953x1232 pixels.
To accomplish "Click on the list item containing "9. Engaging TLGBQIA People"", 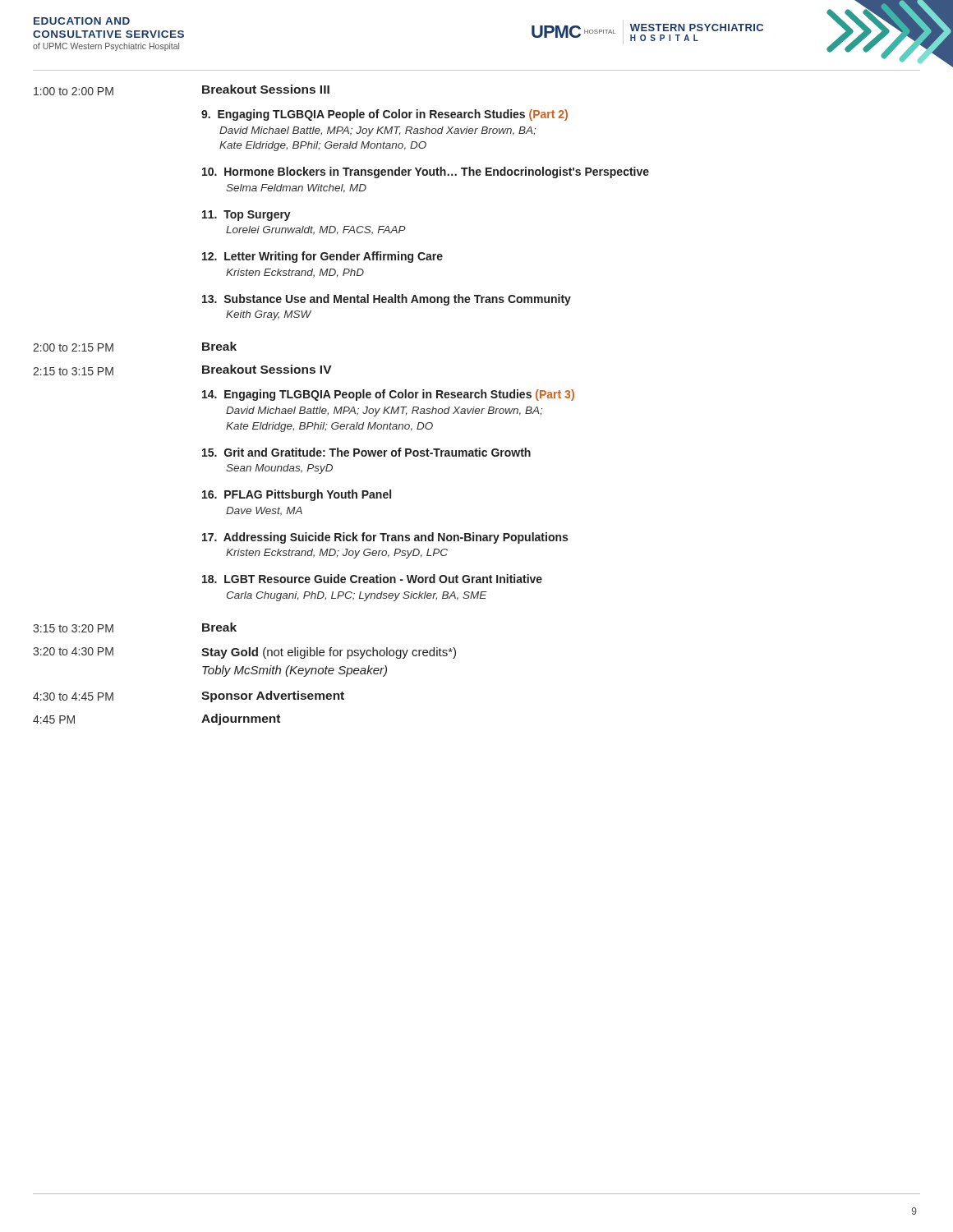I will click(x=561, y=130).
